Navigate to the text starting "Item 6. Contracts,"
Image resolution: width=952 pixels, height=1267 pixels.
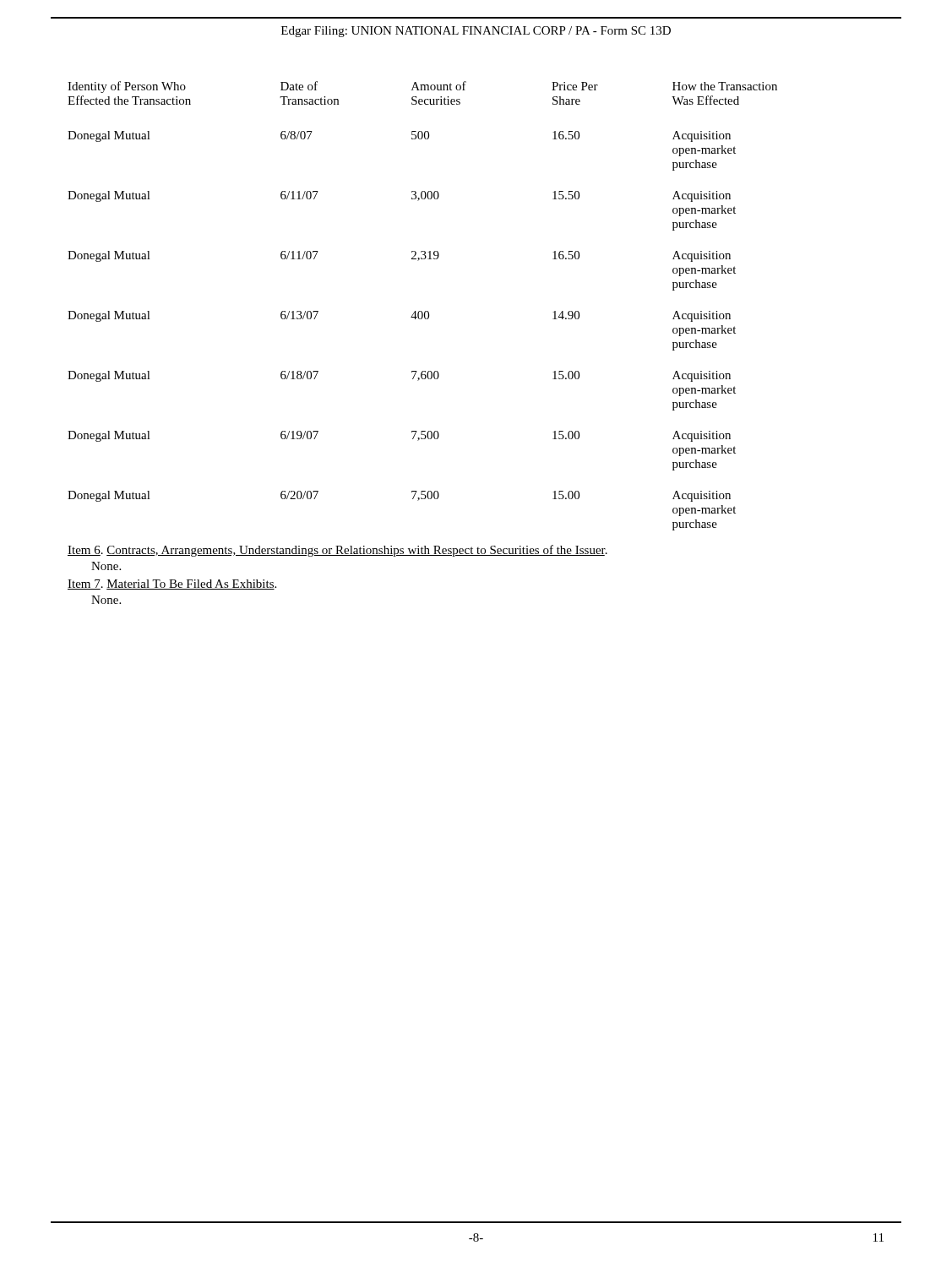tap(338, 550)
